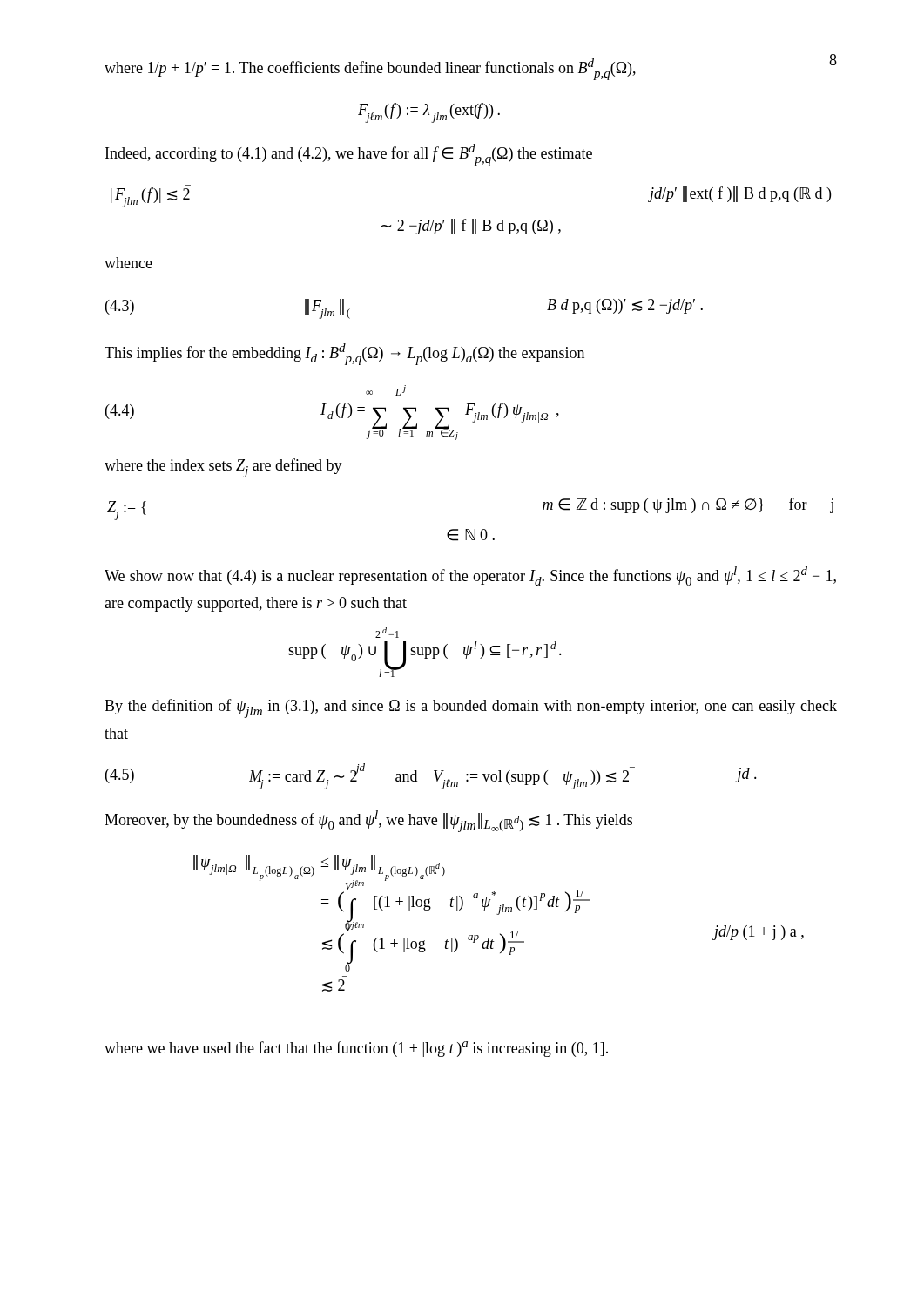
Task: Select the text block containing "Indeed, according to"
Action: [x=471, y=153]
